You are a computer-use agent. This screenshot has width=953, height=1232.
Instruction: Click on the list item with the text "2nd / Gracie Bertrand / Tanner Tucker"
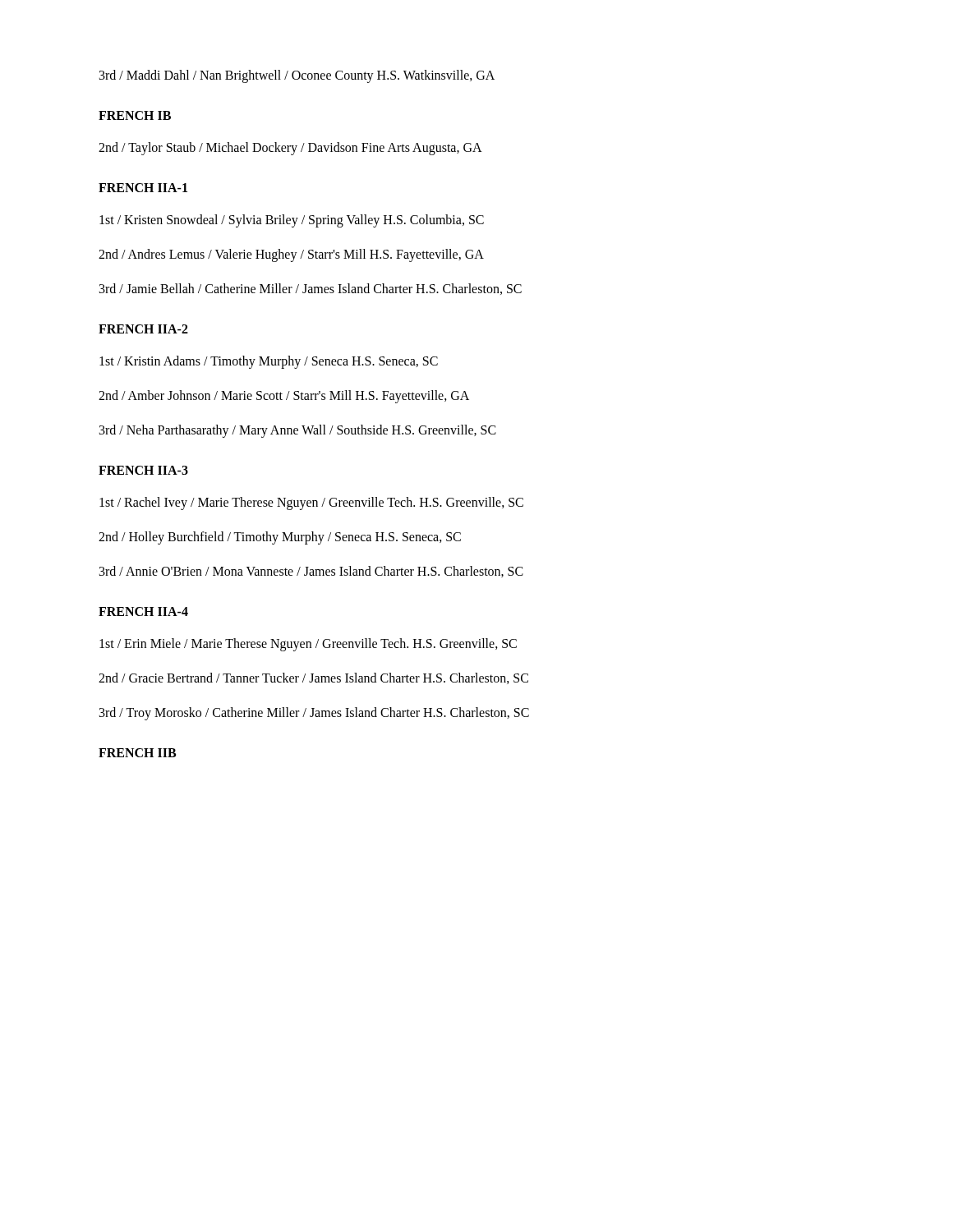[314, 678]
